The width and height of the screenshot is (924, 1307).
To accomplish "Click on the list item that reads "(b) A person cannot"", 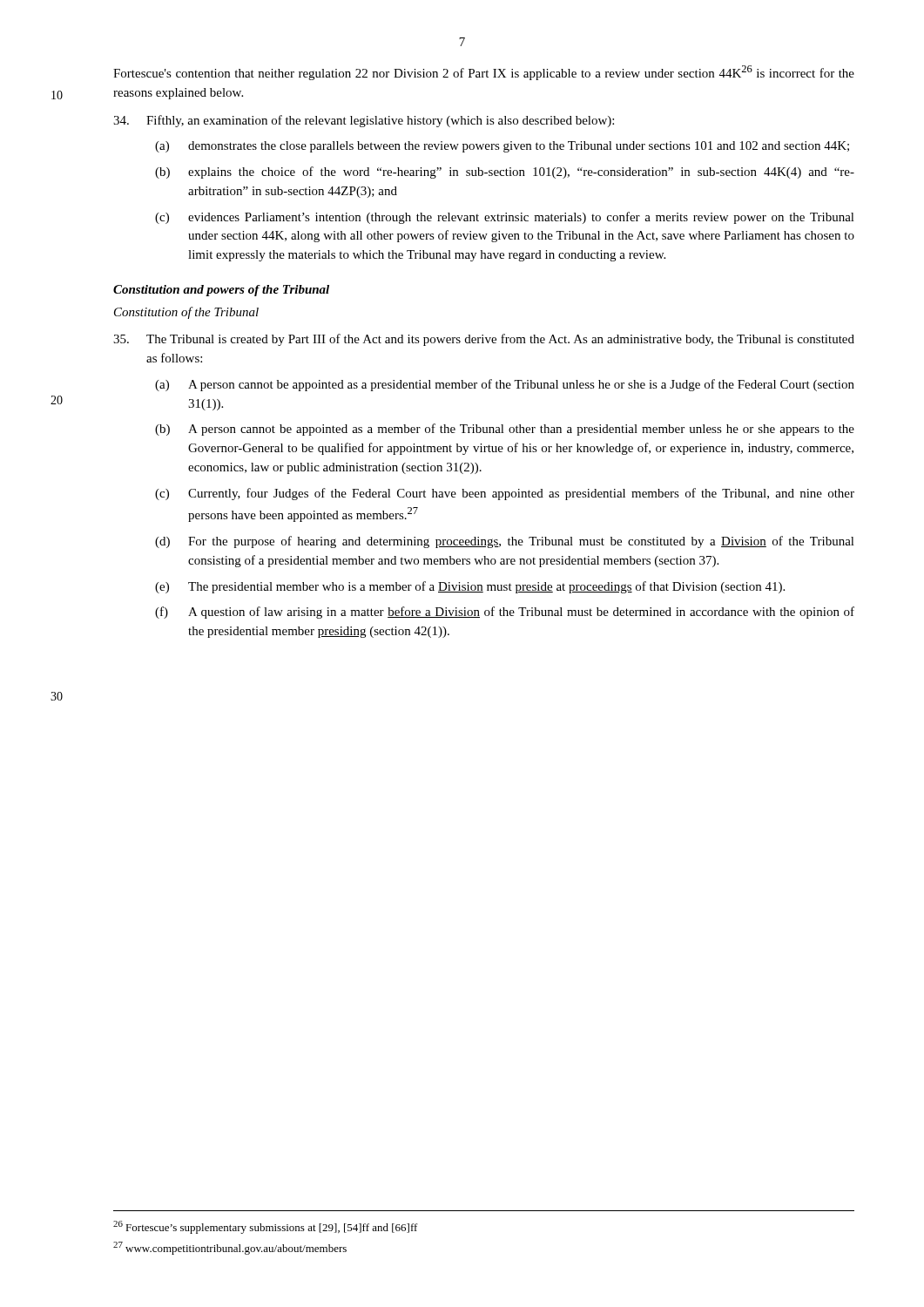I will pyautogui.click(x=505, y=449).
